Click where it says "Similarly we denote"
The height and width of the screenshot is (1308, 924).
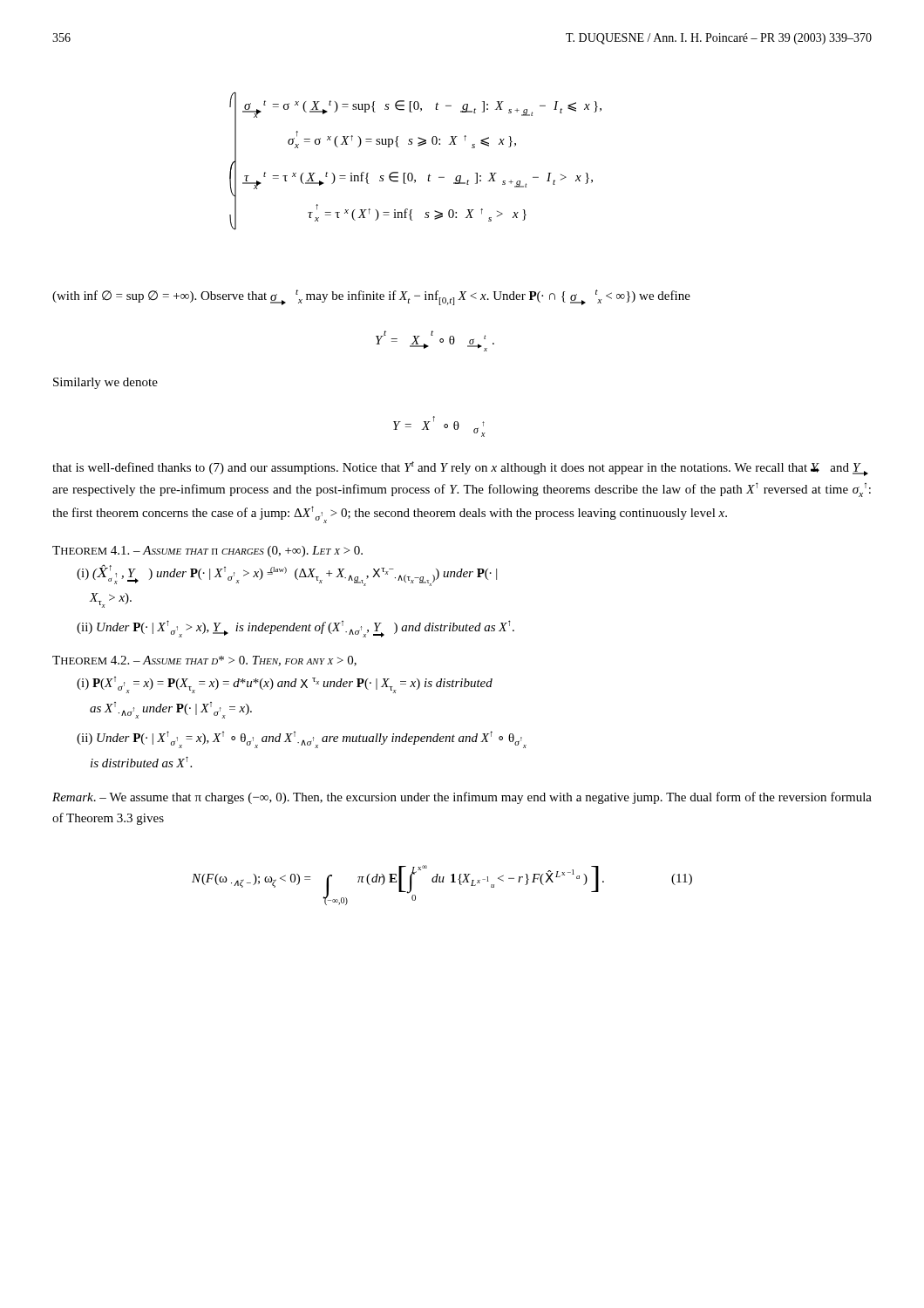click(105, 382)
